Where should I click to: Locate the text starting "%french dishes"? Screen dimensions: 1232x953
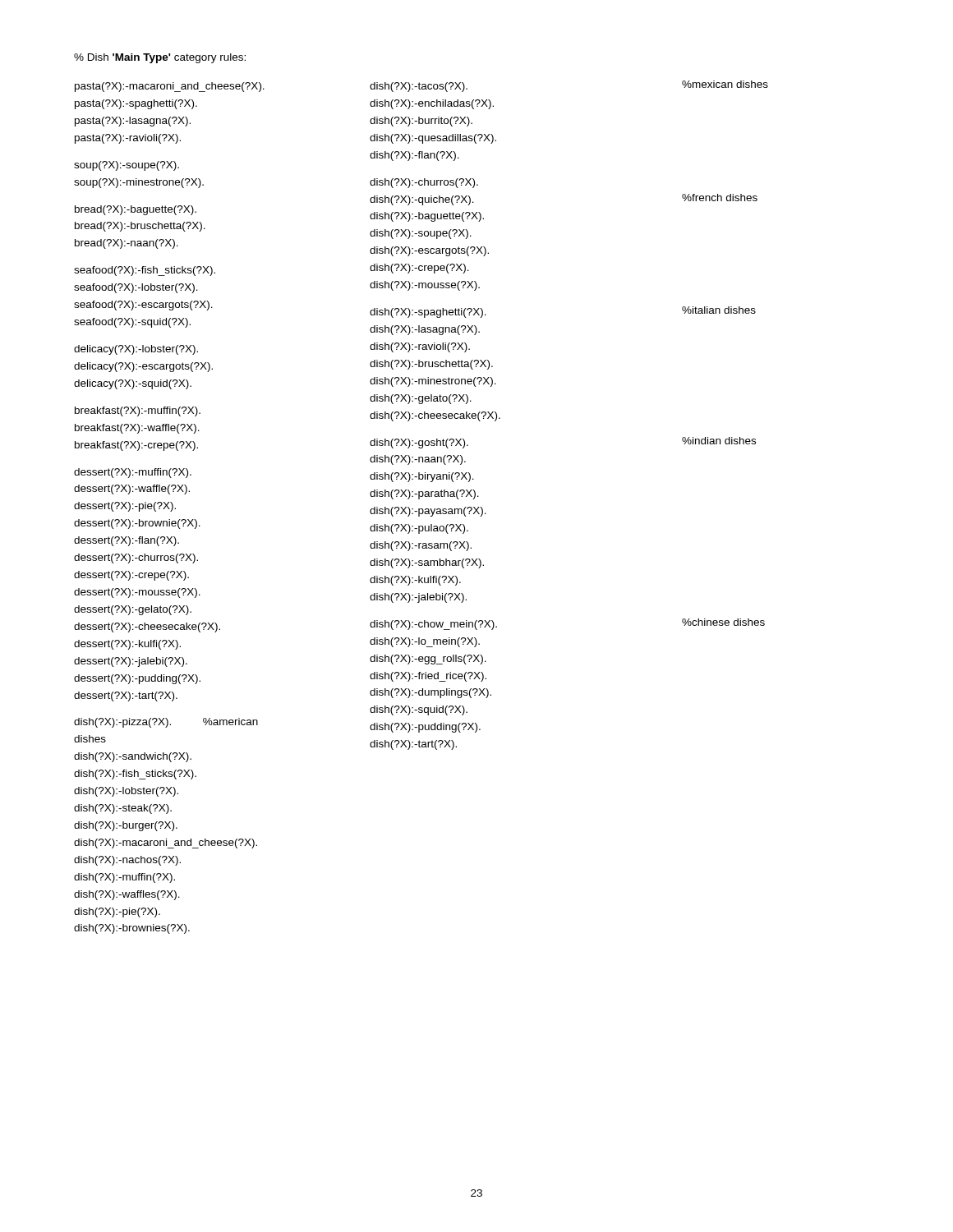(x=720, y=197)
